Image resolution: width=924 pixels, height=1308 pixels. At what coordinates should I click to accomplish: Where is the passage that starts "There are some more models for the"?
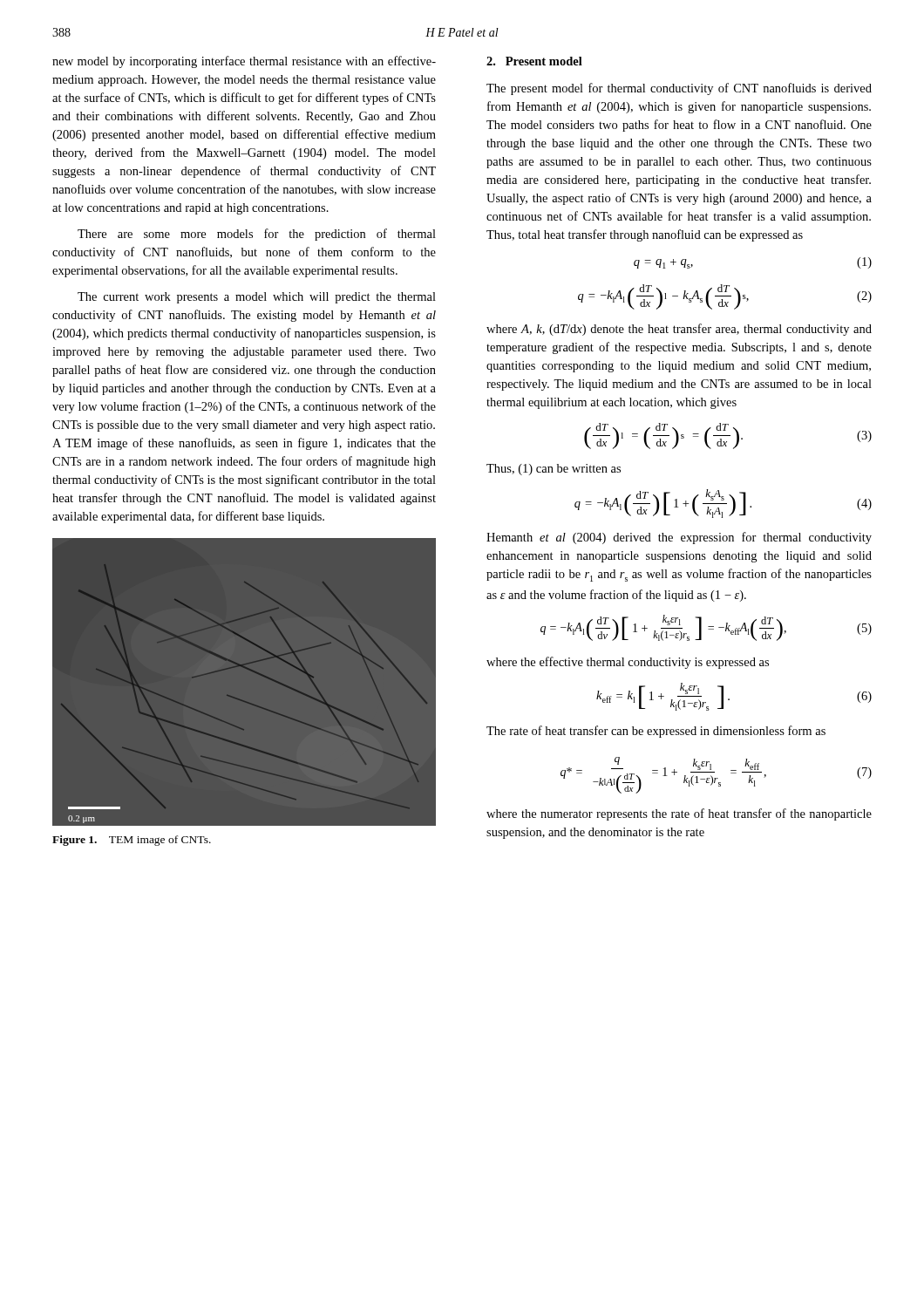pyautogui.click(x=244, y=253)
